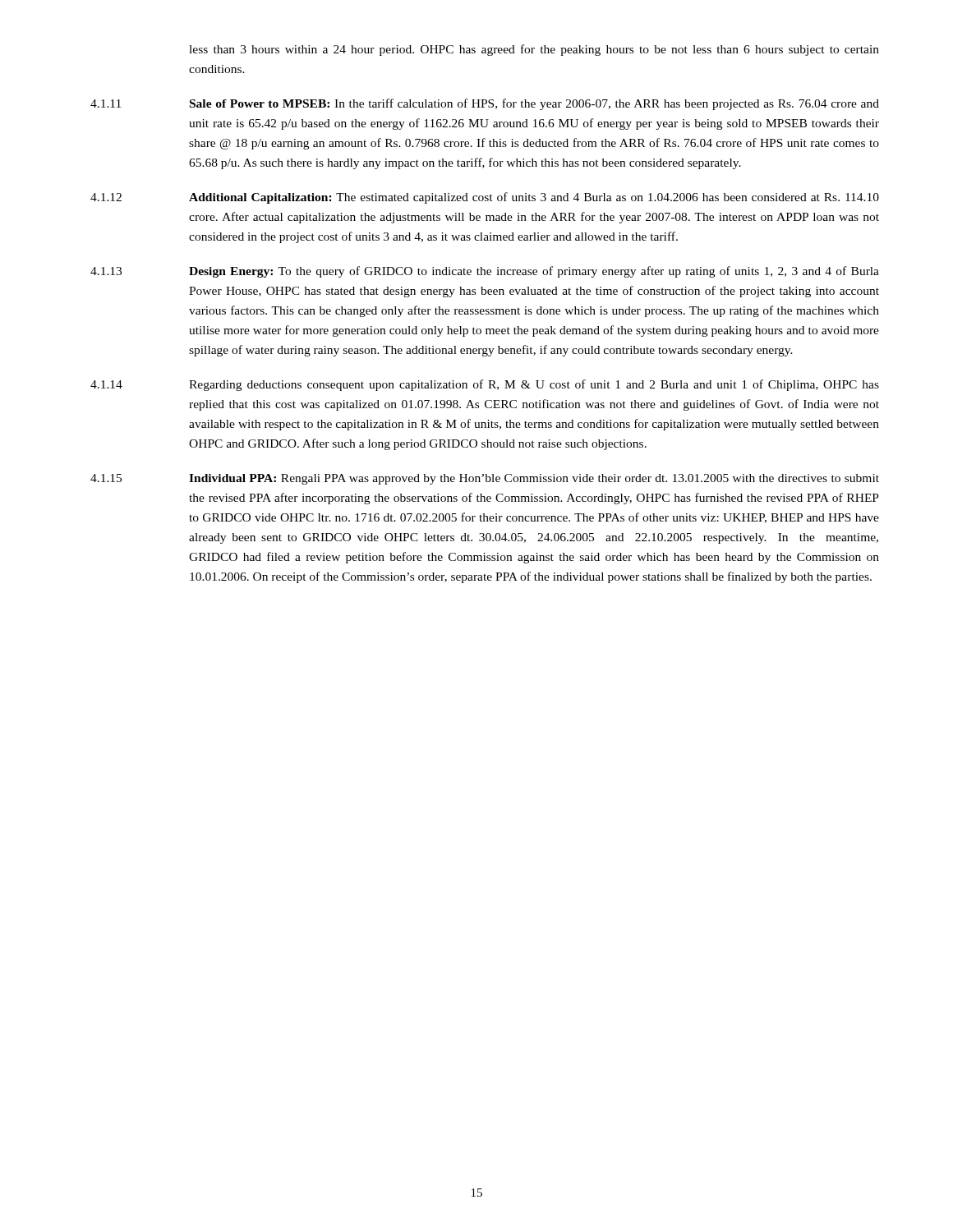Viewport: 953px width, 1232px height.
Task: Find the text block starting "4.1.14 Regarding deductions consequent upon capitalization of R,"
Action: 485,414
